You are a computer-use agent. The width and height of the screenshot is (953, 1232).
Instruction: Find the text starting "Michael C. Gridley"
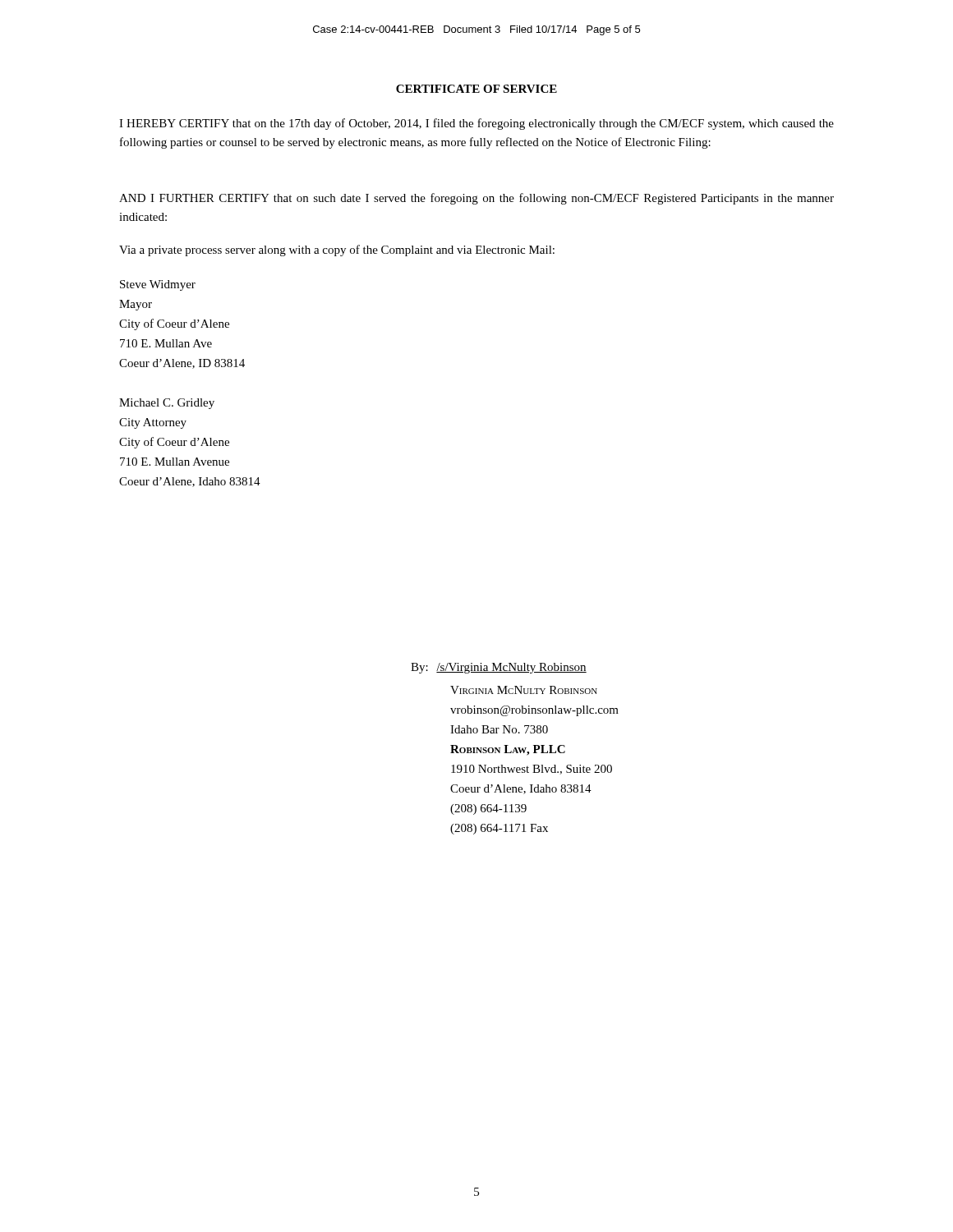190,441
